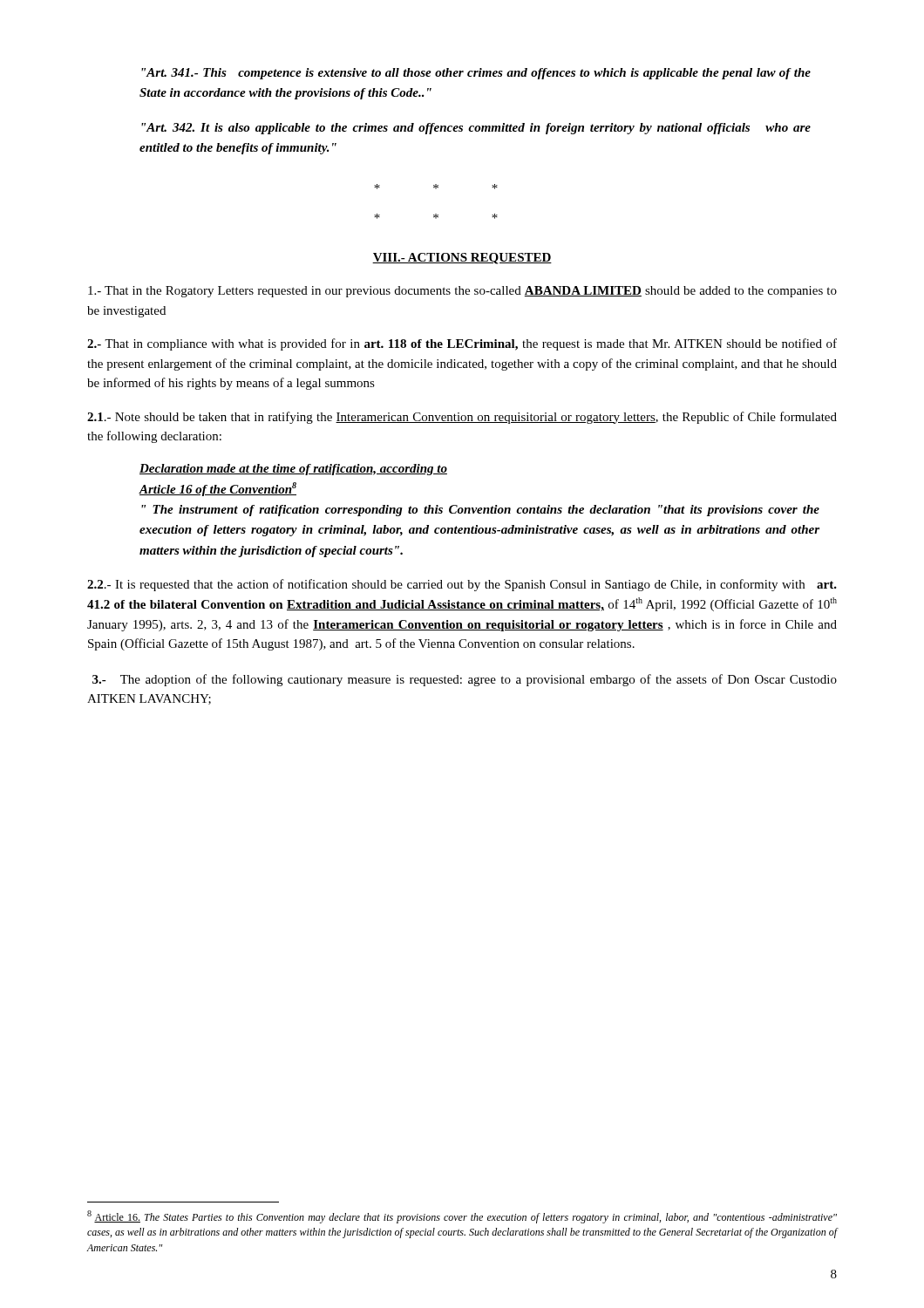Find the text starting "VIII.- ACTIONS REQUESTED"
924x1308 pixels.
[462, 257]
